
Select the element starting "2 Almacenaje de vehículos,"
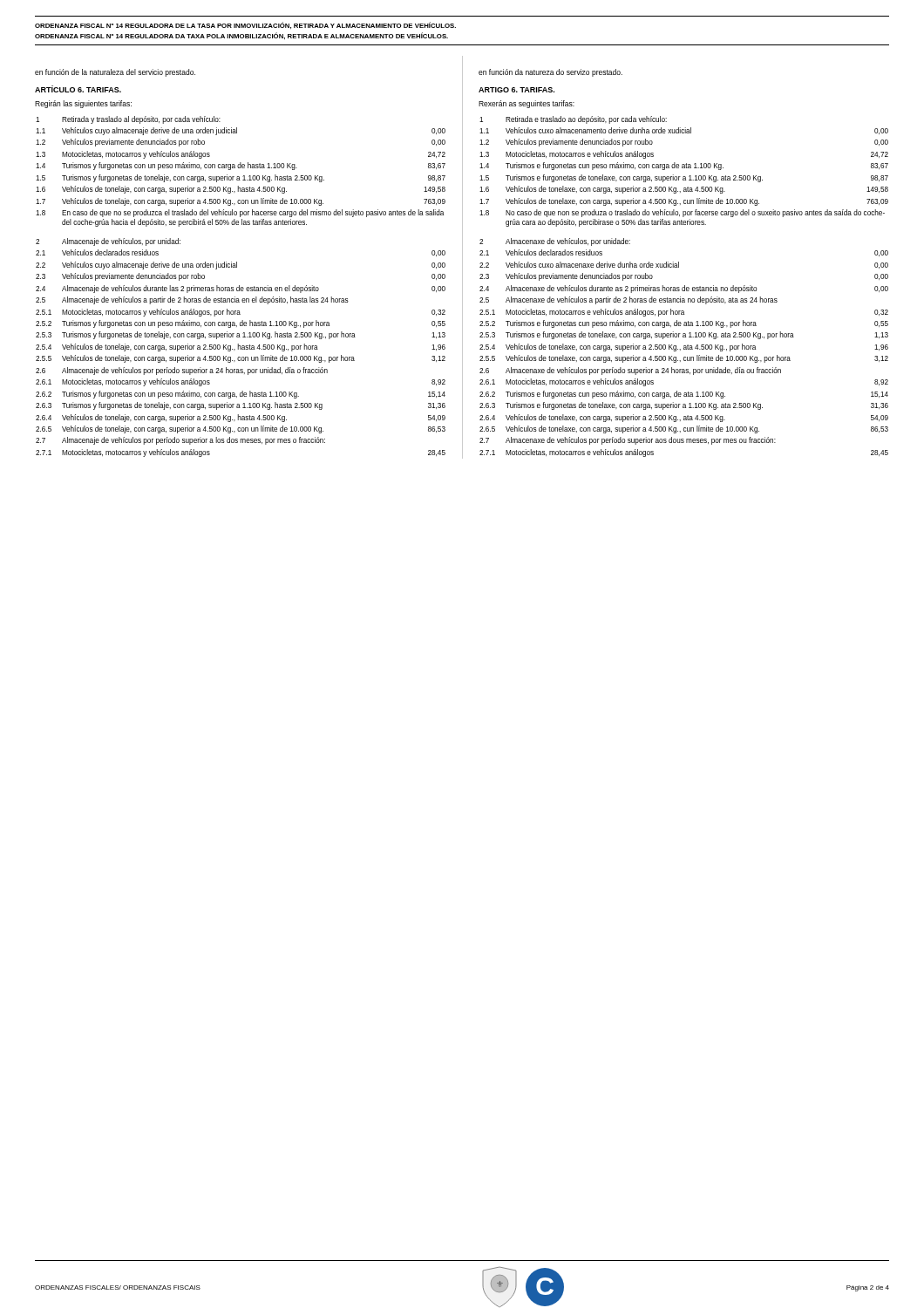(x=108, y=242)
